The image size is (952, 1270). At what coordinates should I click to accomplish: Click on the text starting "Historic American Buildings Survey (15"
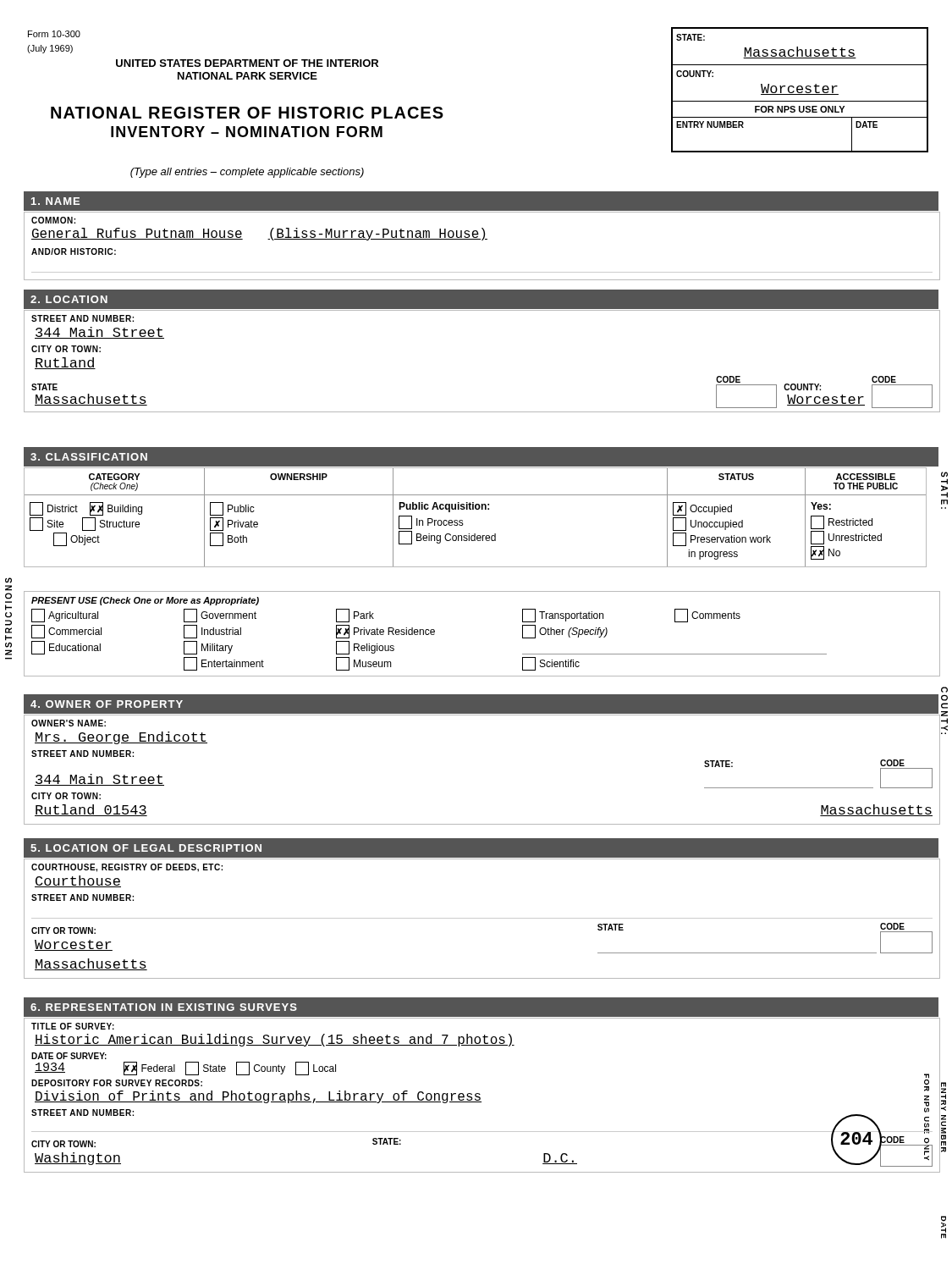[274, 1041]
